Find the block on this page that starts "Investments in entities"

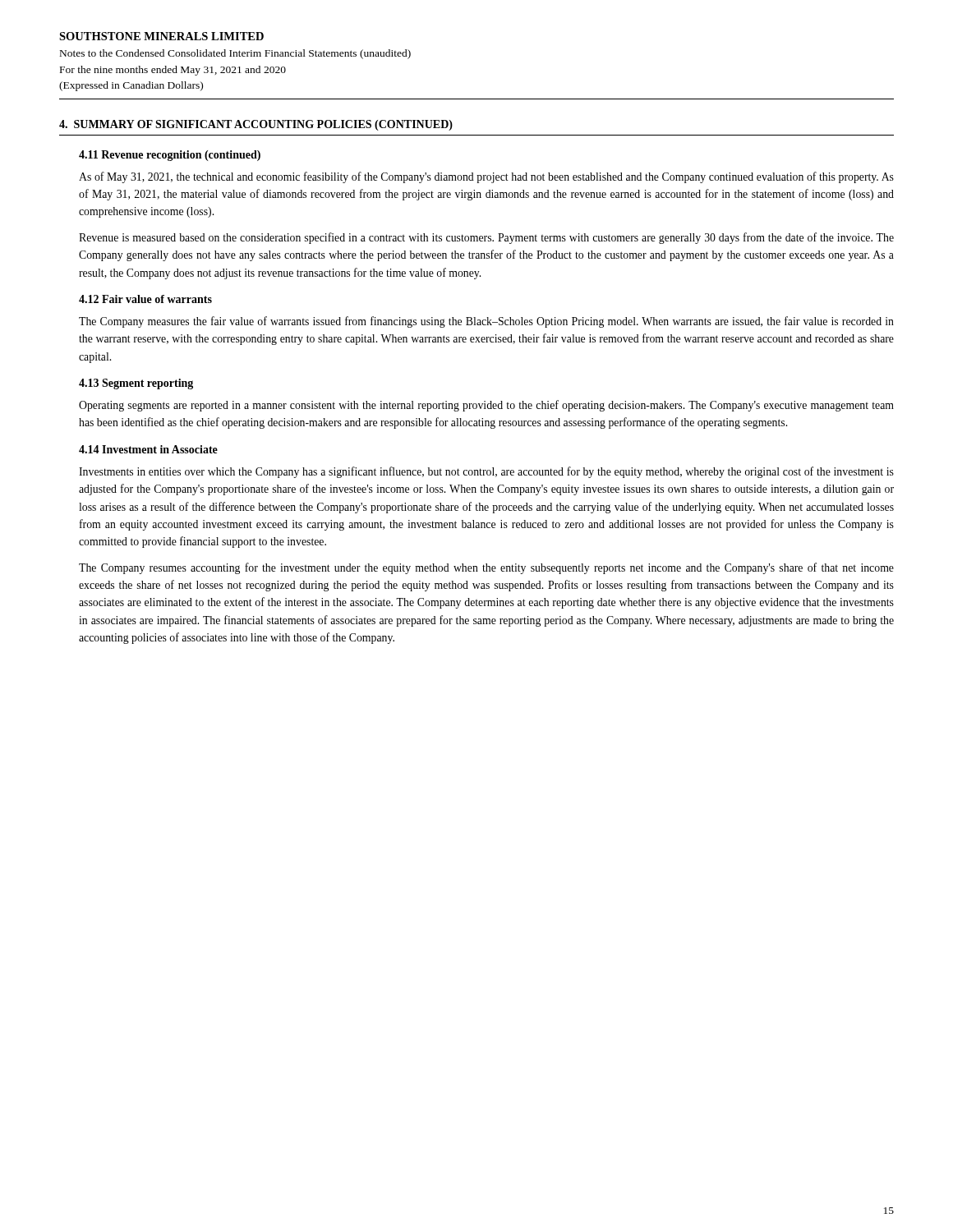click(x=486, y=507)
